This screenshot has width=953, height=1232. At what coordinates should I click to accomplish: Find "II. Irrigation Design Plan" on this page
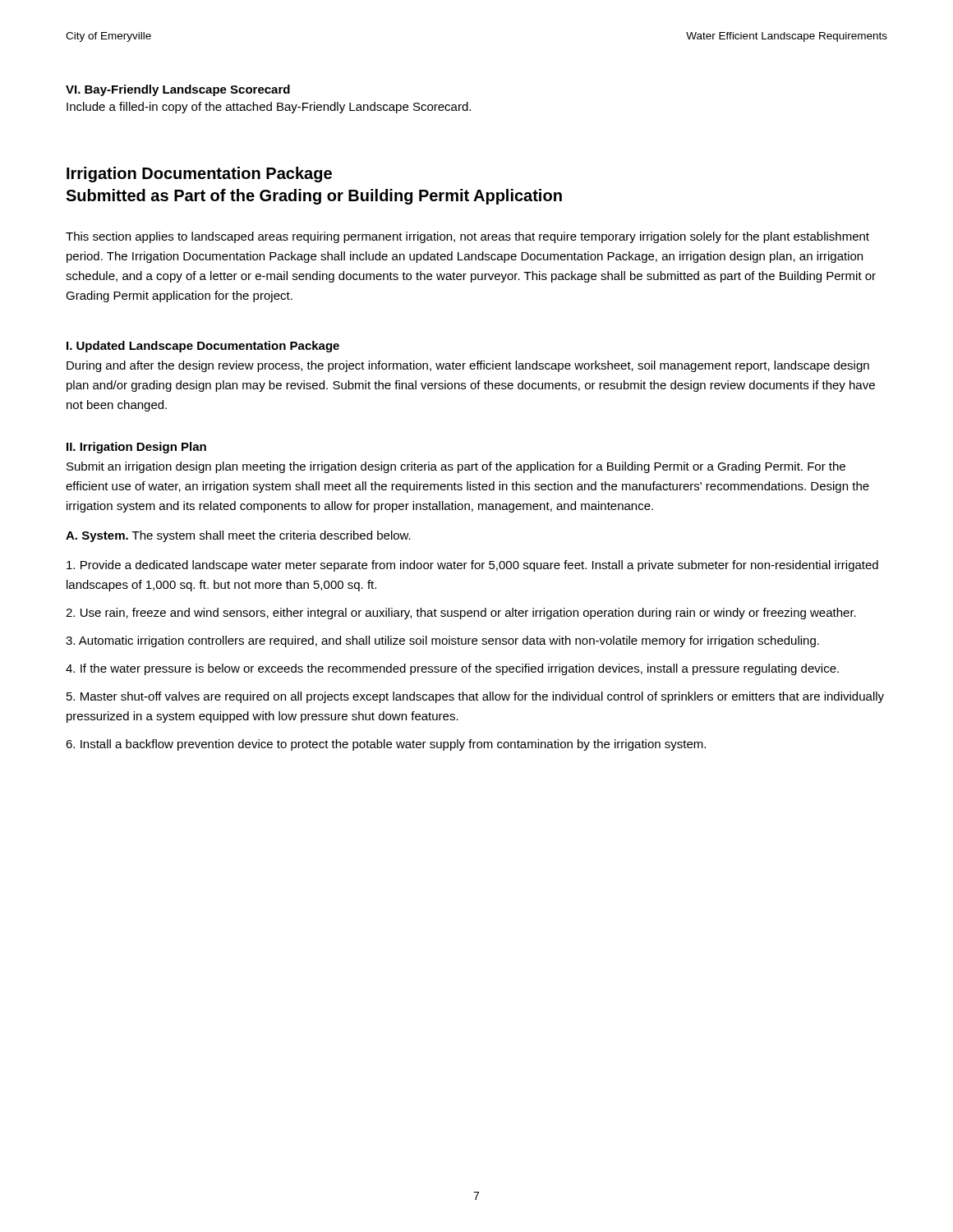click(136, 446)
